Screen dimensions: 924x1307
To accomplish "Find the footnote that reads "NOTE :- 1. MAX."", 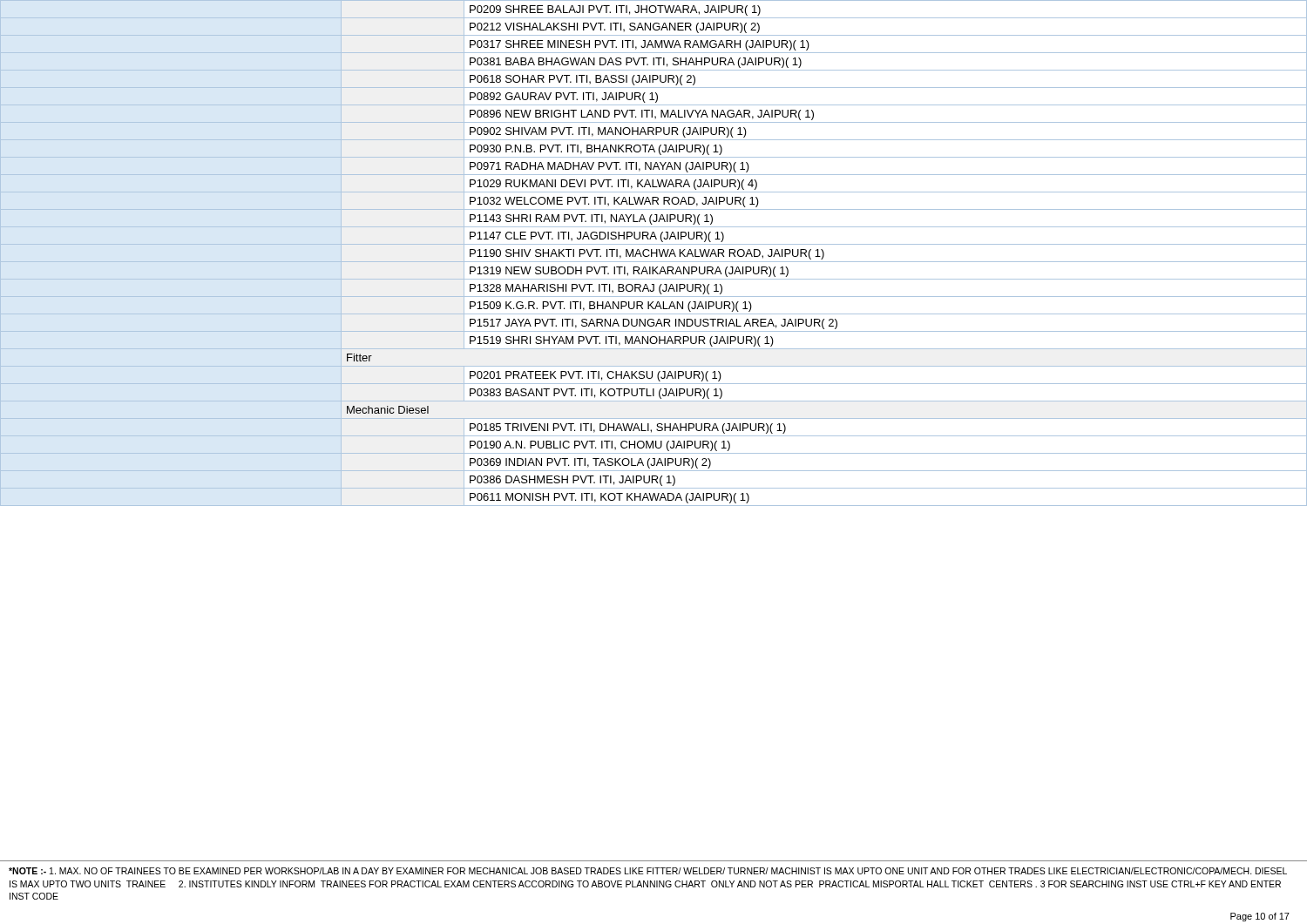I will pyautogui.click(x=649, y=884).
